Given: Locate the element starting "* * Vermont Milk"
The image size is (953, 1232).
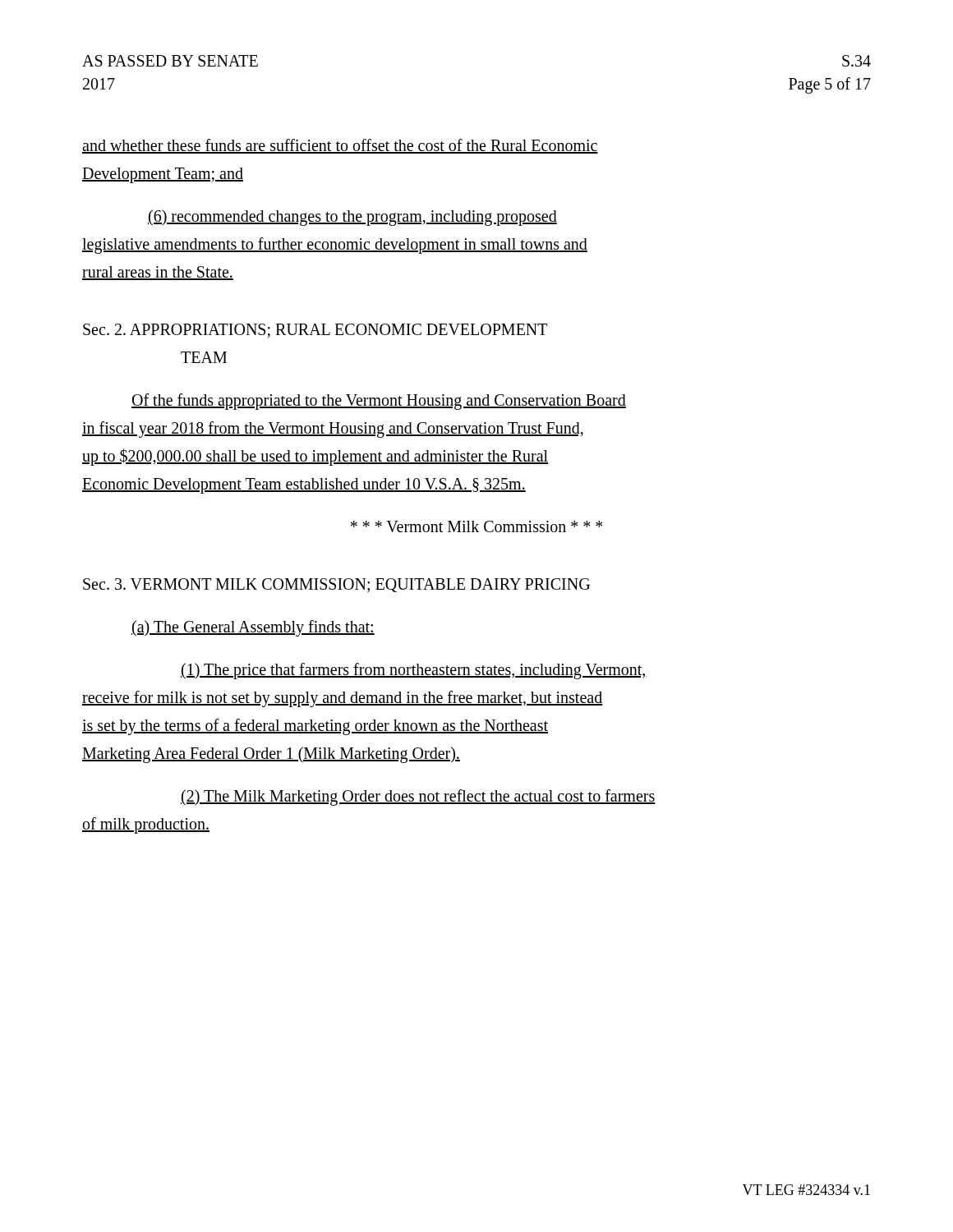Looking at the screenshot, I should click(x=476, y=526).
